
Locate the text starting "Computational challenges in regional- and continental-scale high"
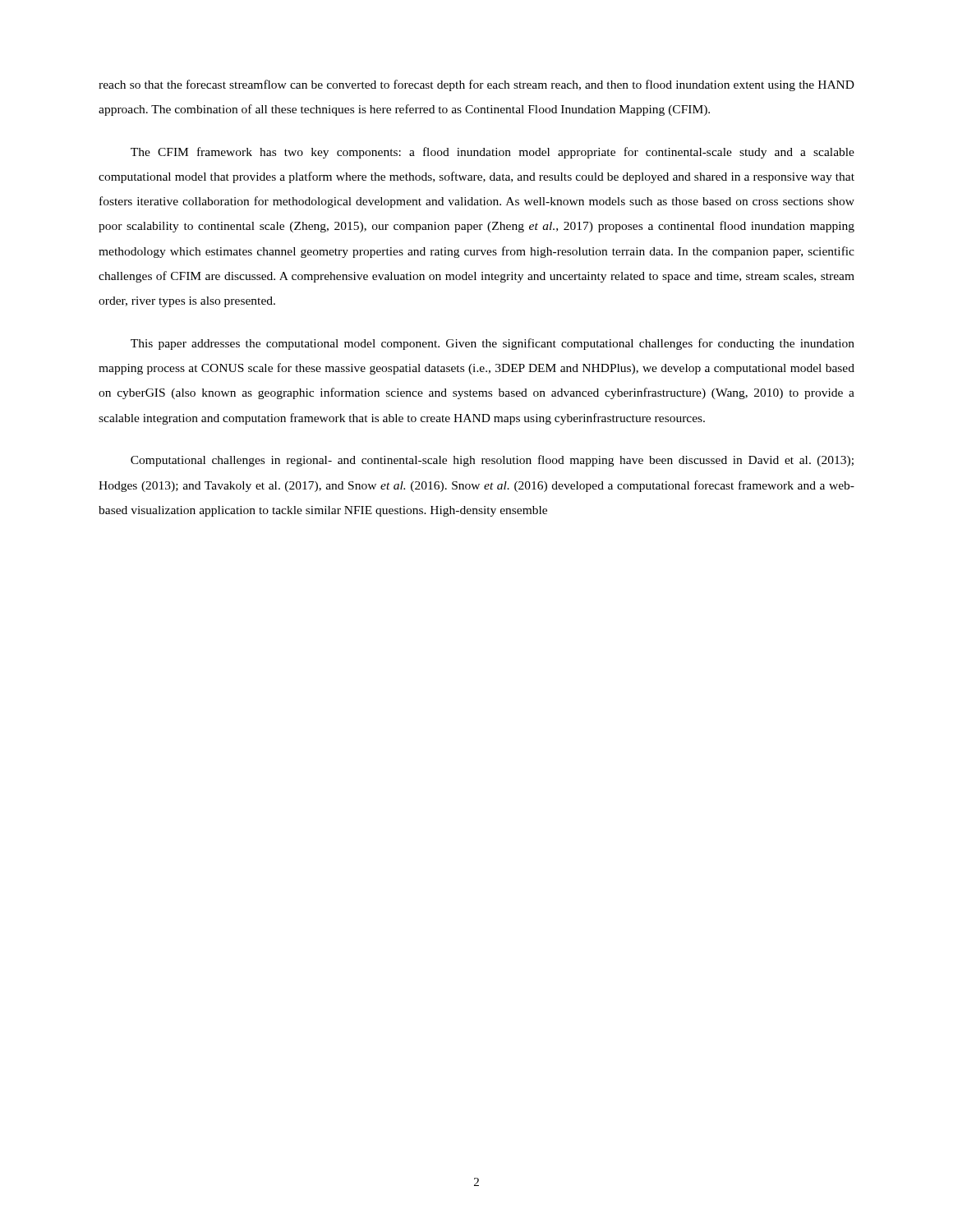click(476, 485)
